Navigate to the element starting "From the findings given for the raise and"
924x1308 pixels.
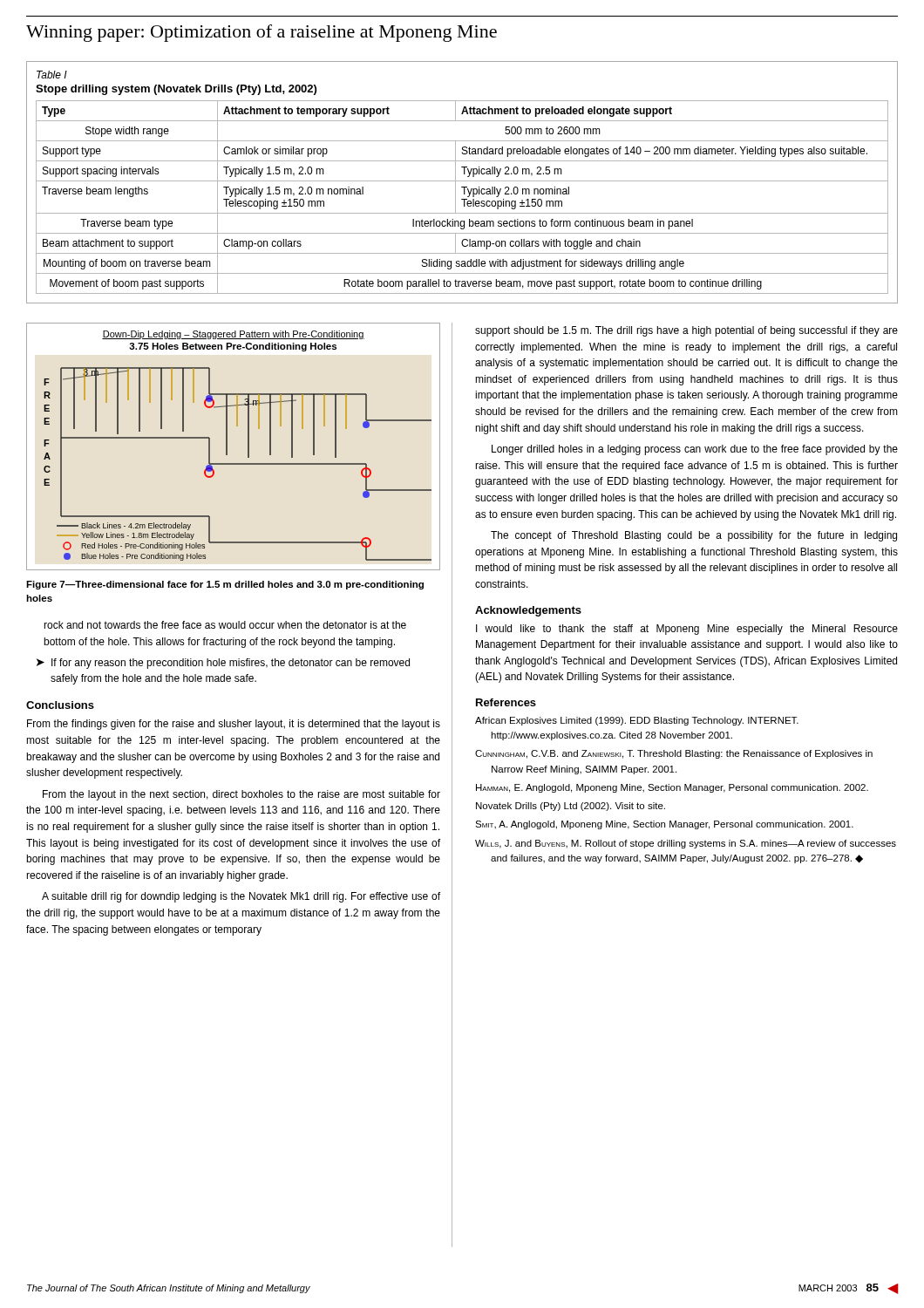pos(233,748)
